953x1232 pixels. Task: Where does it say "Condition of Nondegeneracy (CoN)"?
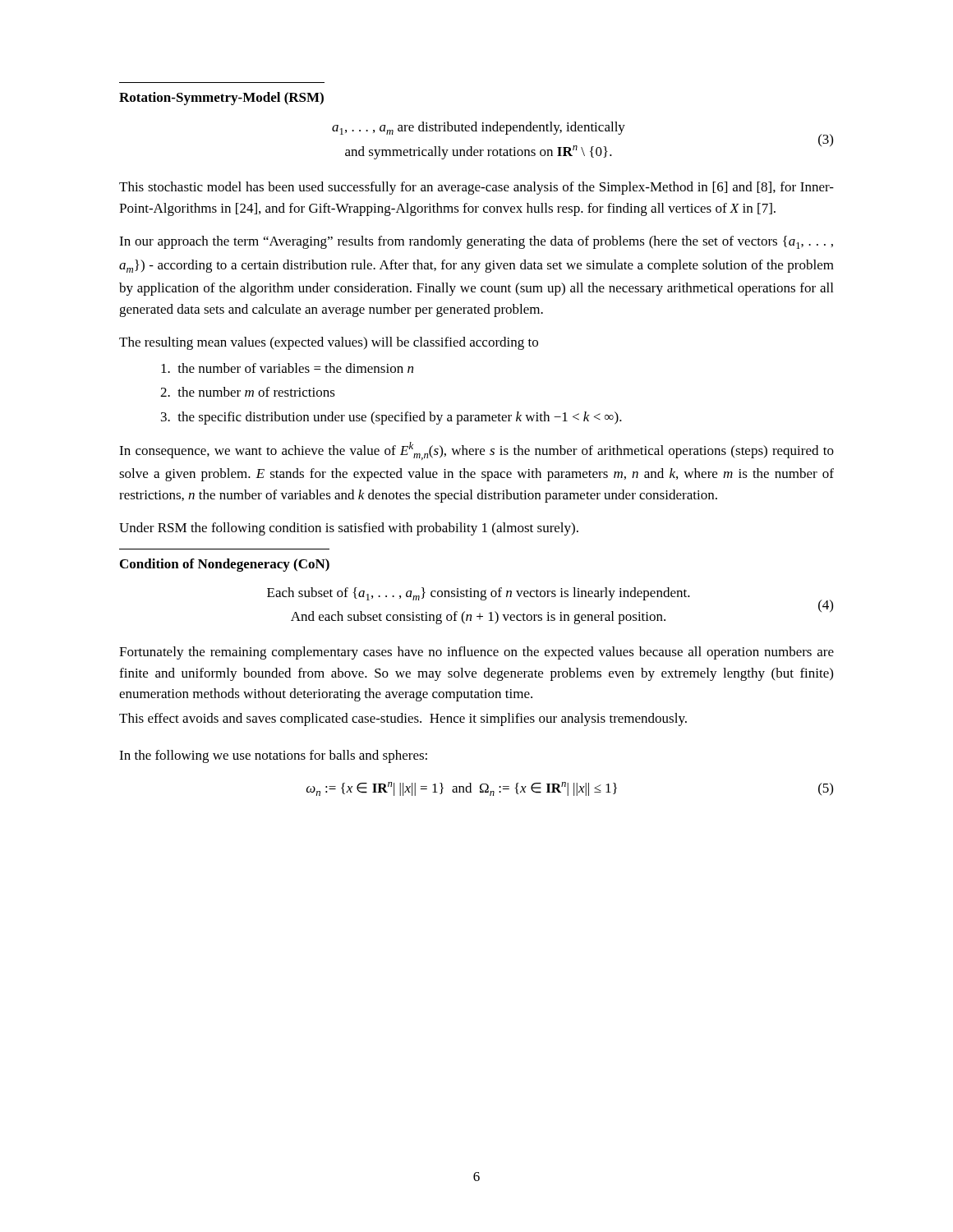(x=224, y=564)
